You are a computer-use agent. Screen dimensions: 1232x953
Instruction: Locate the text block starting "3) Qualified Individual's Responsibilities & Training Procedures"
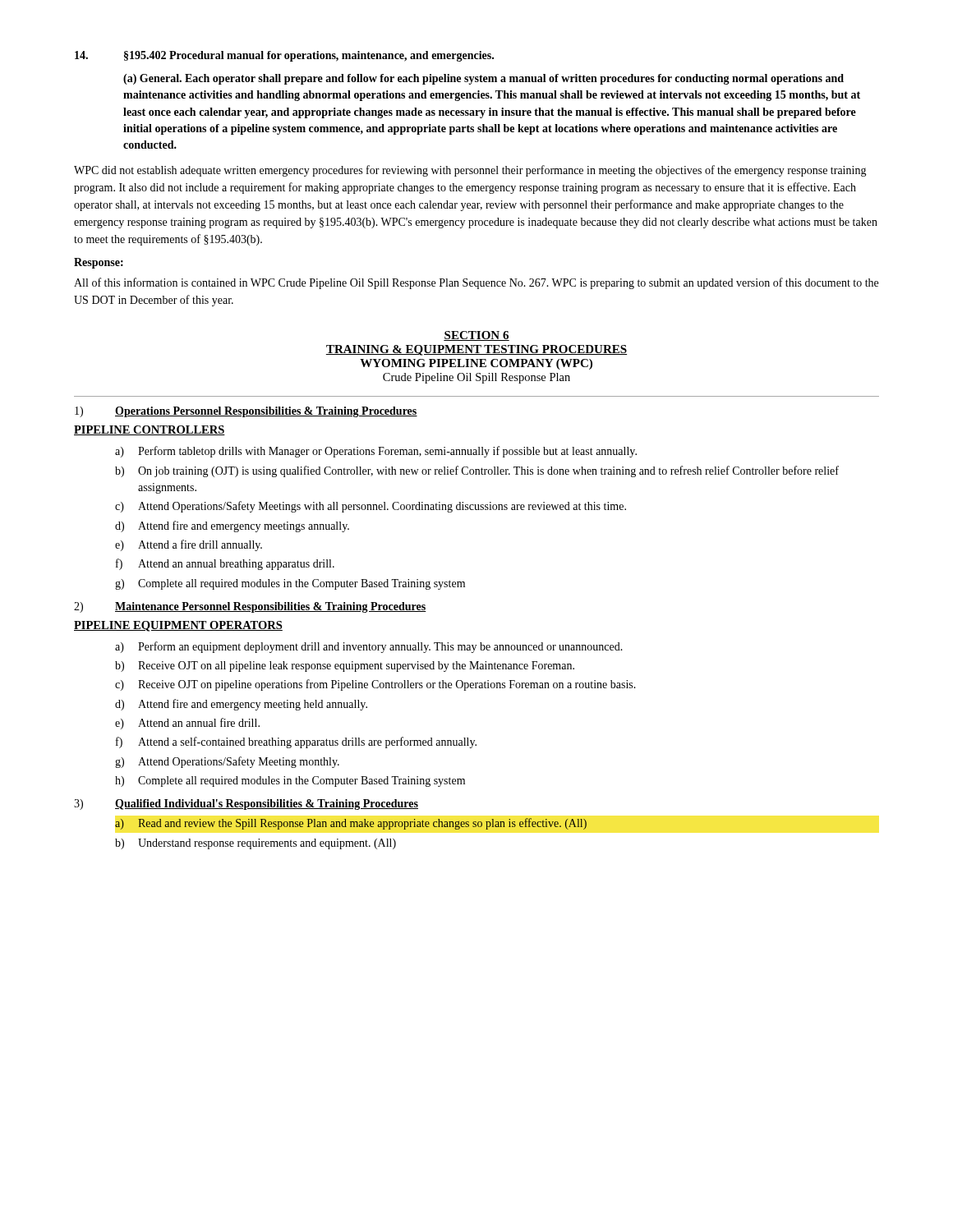pyautogui.click(x=246, y=804)
